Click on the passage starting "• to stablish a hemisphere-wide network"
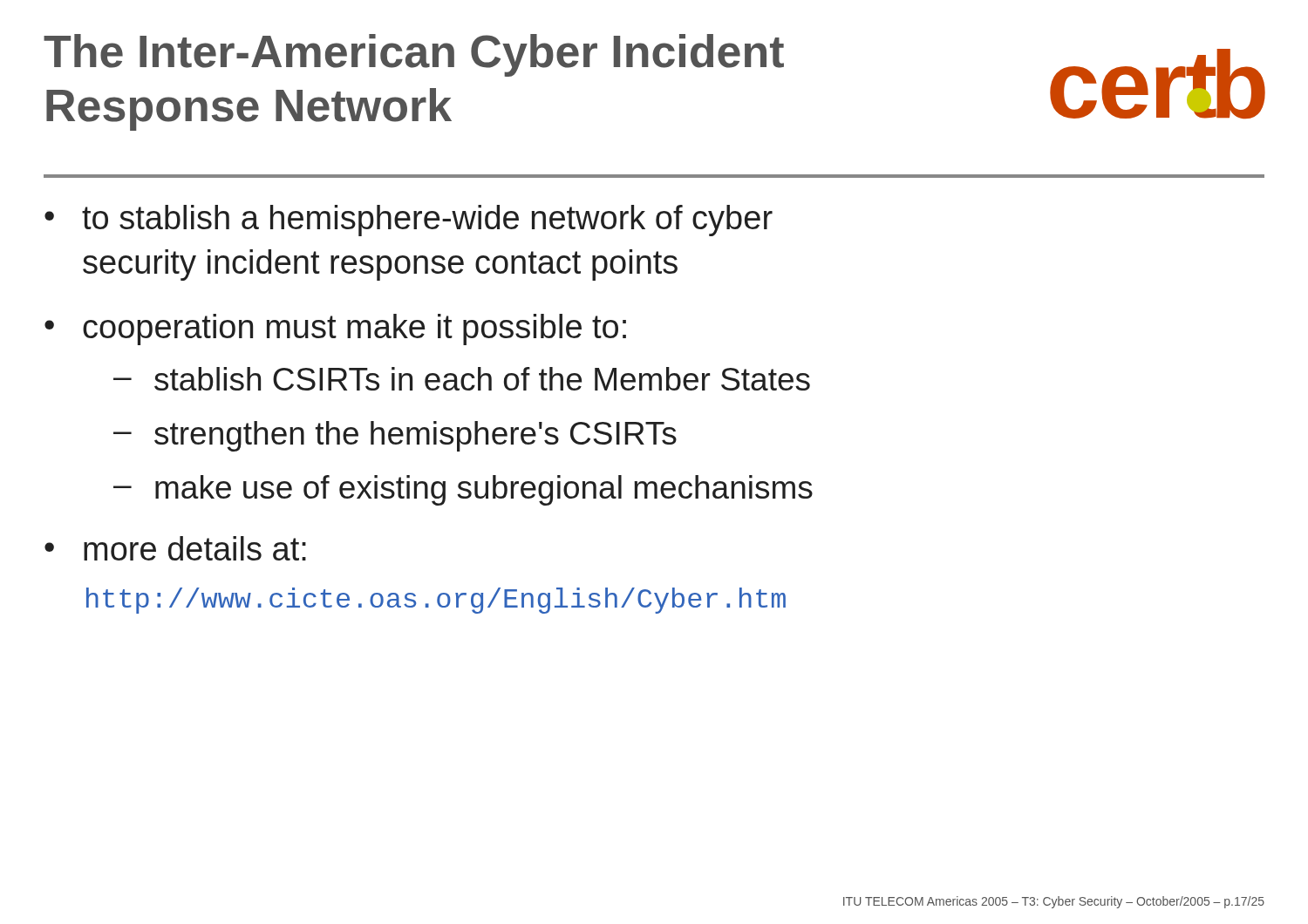 click(x=408, y=241)
